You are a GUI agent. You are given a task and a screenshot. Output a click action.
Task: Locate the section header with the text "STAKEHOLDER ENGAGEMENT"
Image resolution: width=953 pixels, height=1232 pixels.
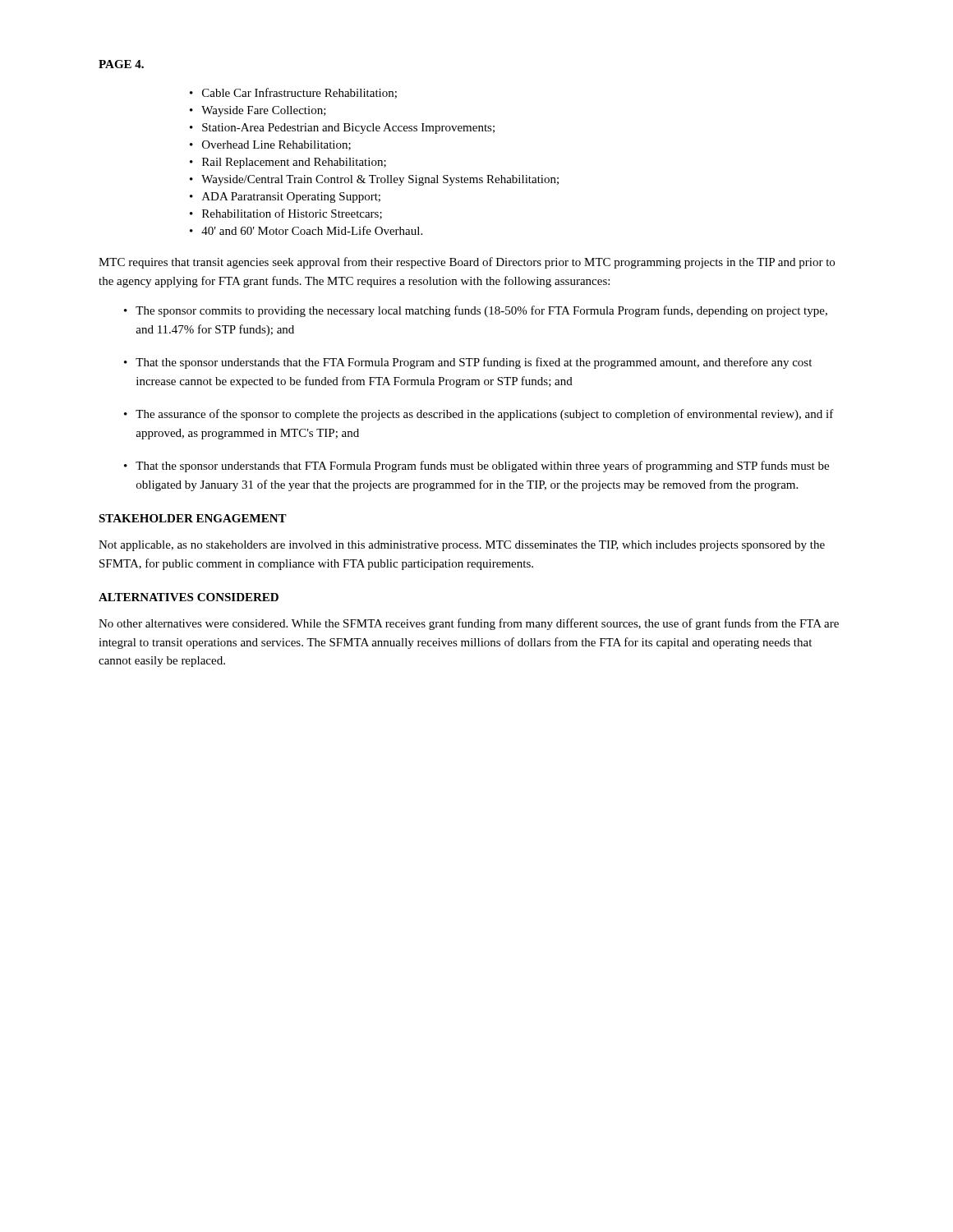(192, 518)
